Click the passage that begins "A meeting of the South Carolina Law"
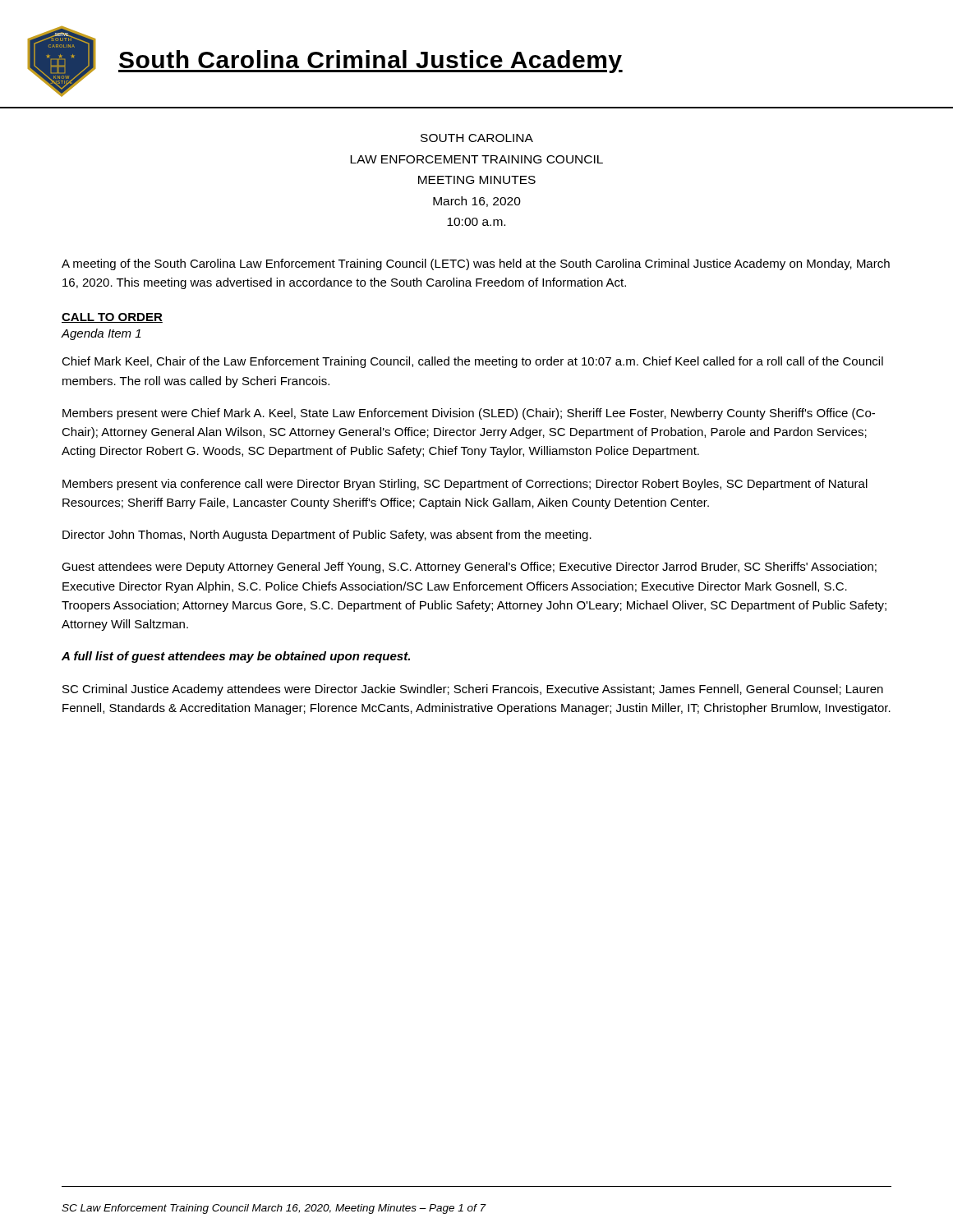The width and height of the screenshot is (953, 1232). [476, 273]
